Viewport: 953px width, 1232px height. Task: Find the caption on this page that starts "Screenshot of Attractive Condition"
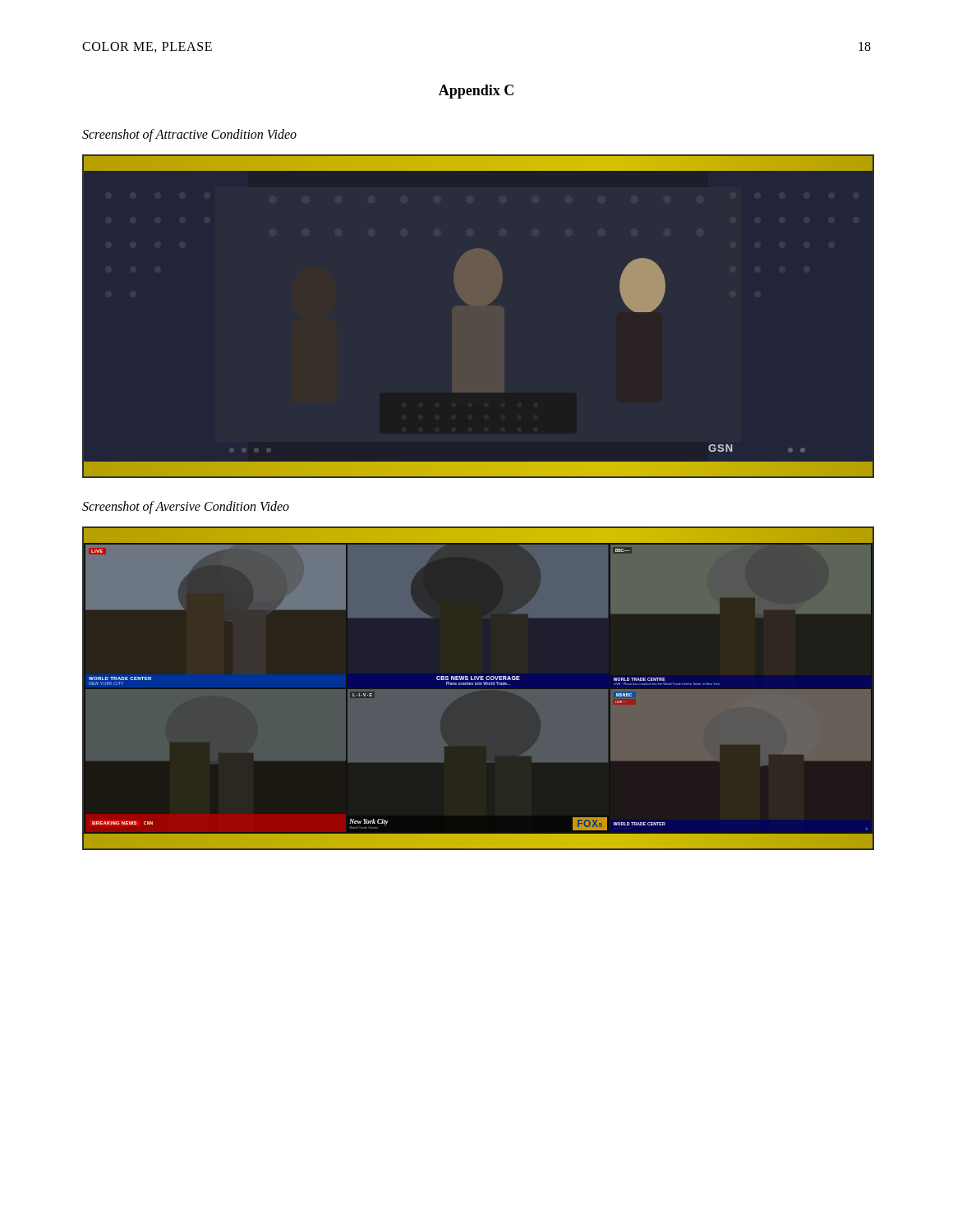(x=189, y=134)
